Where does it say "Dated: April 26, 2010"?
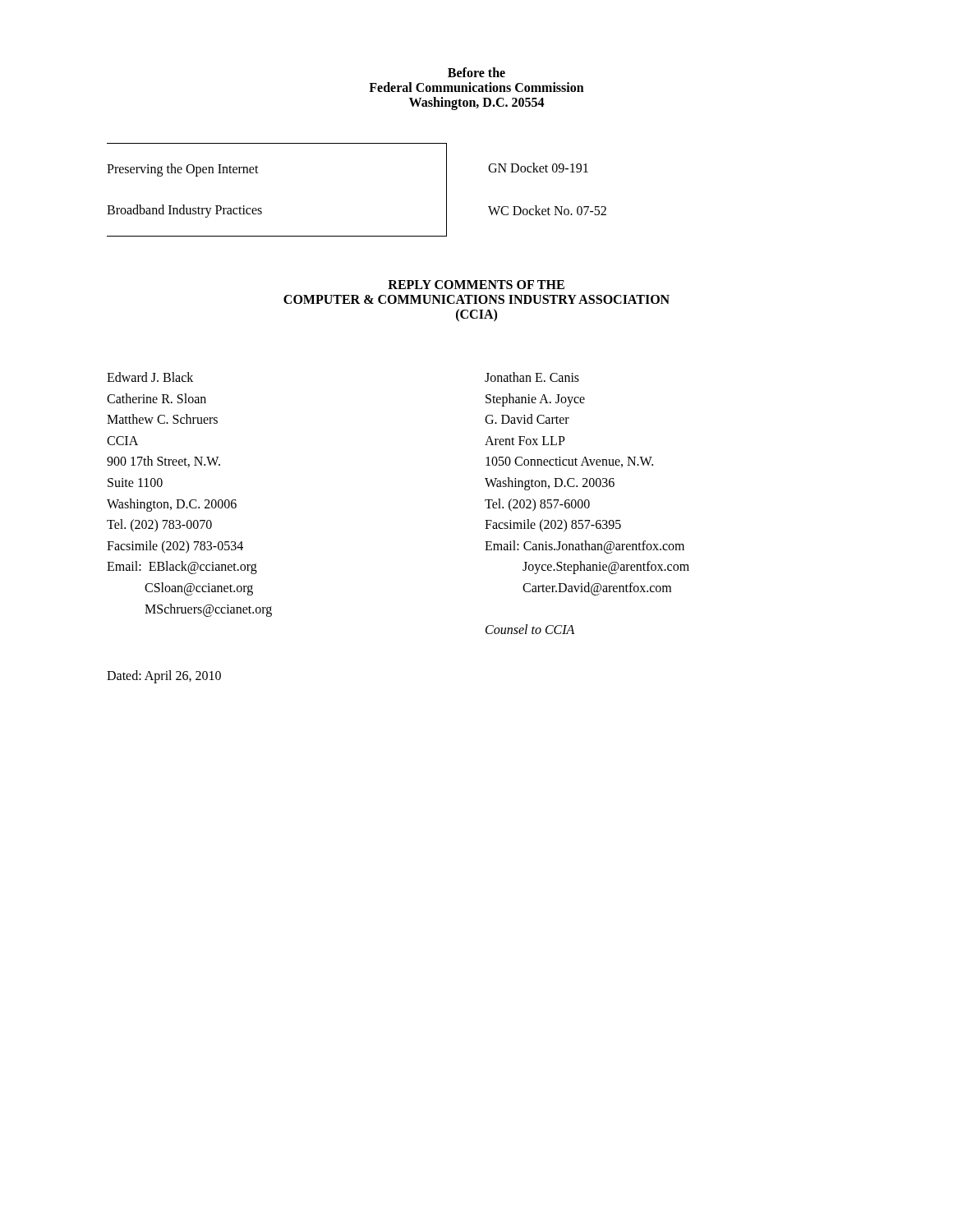 click(x=164, y=675)
